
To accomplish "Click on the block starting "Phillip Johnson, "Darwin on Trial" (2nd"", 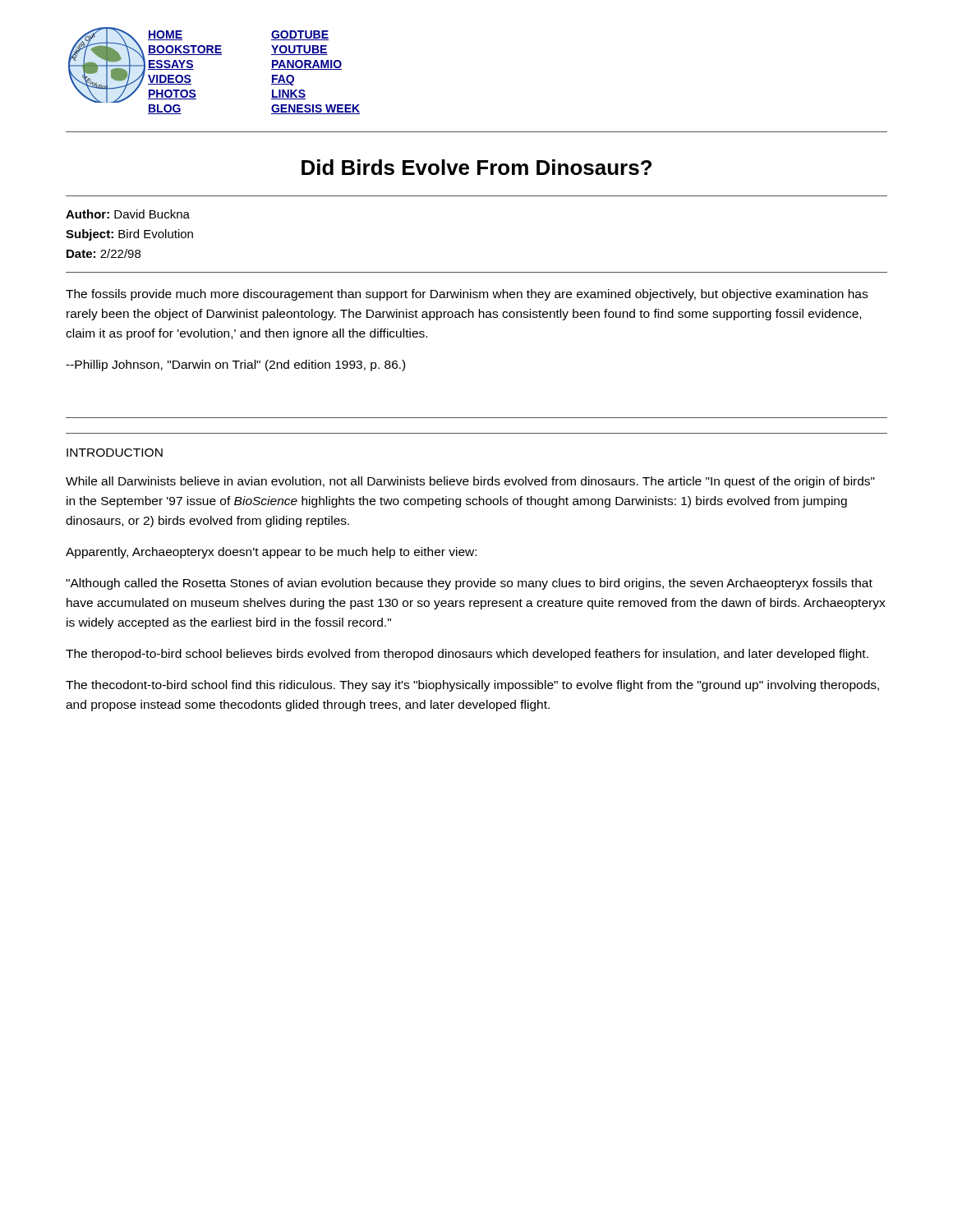I will point(236,364).
